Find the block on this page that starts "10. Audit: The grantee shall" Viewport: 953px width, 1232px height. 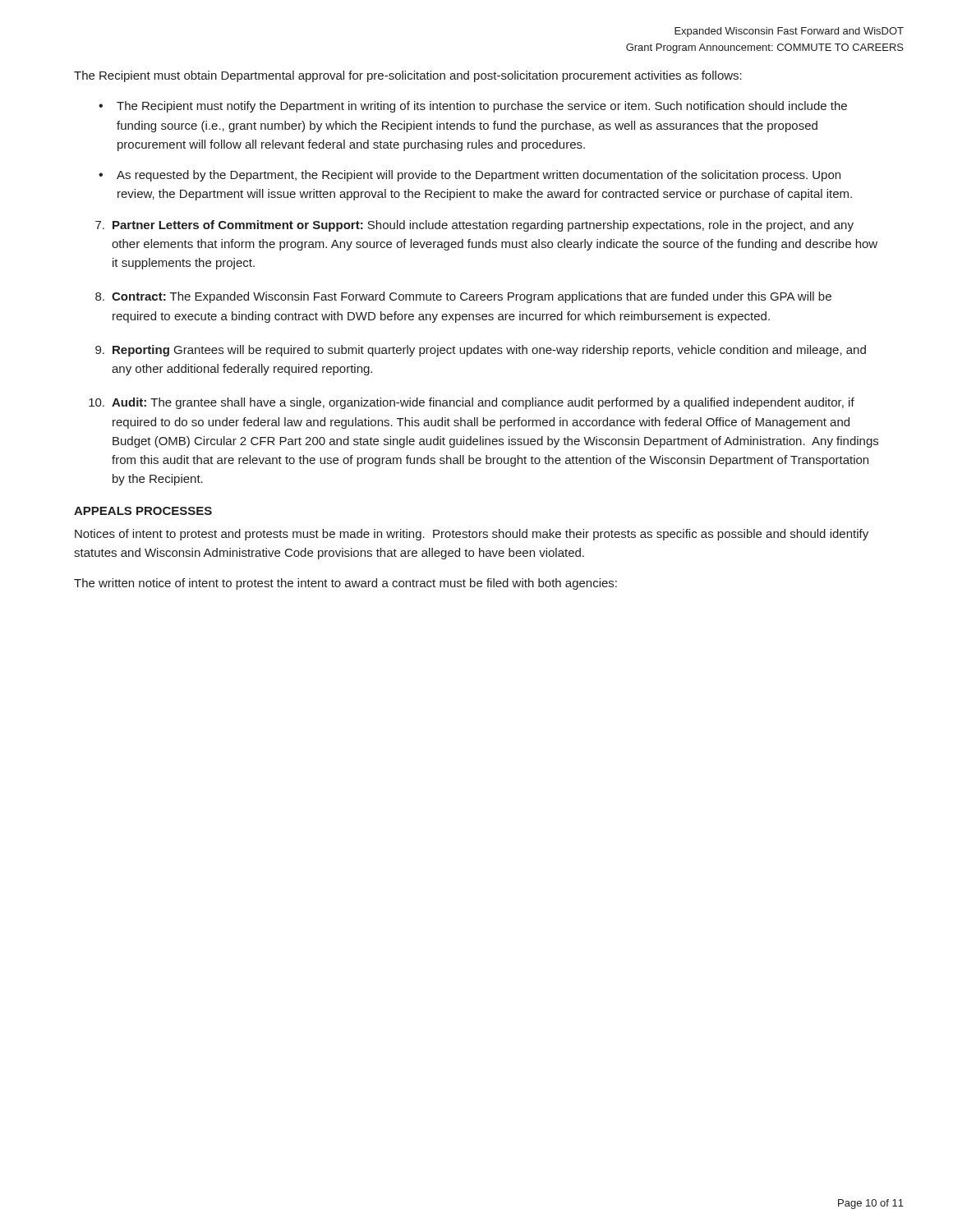click(476, 441)
